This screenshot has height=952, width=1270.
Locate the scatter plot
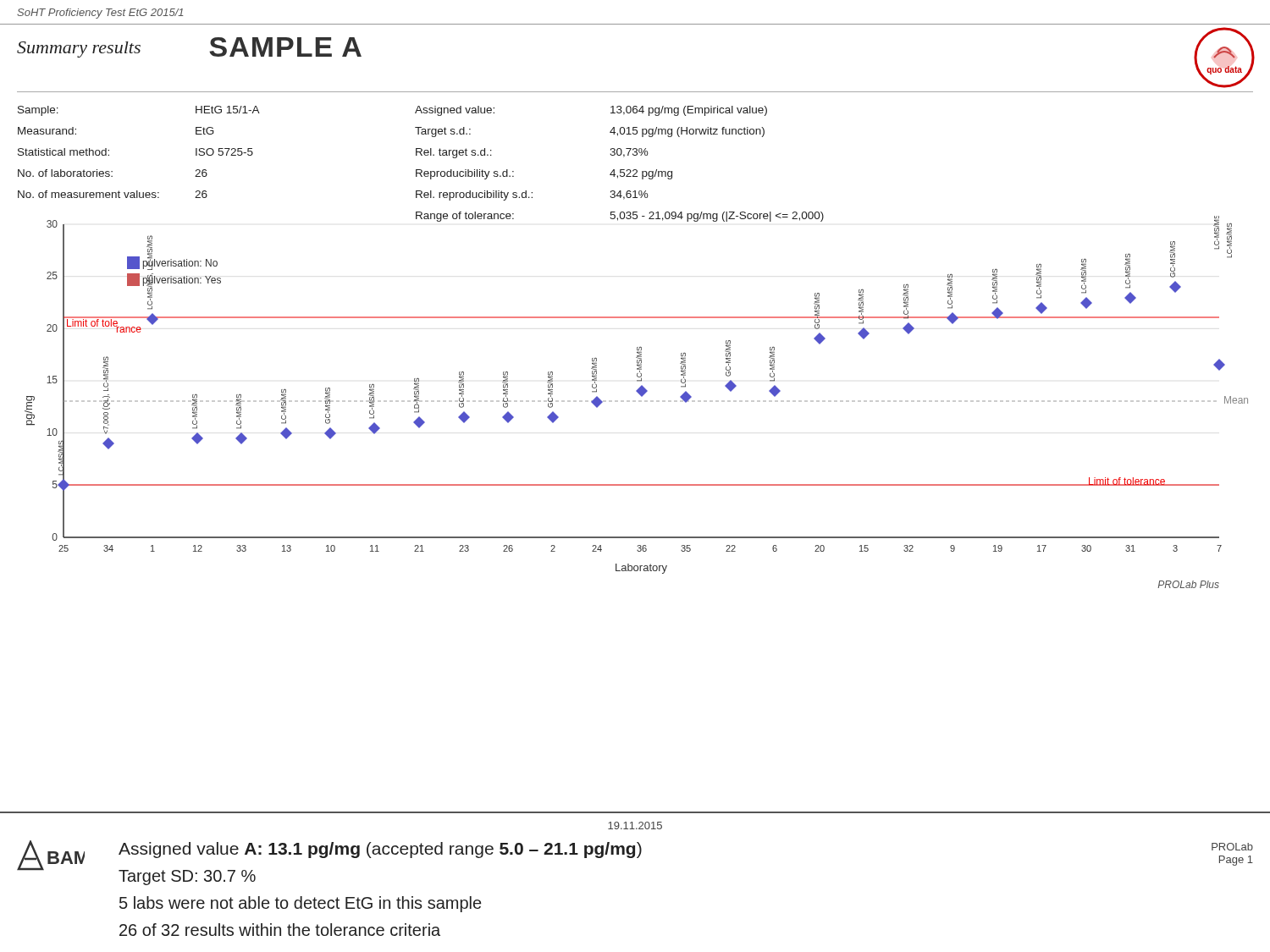click(635, 406)
